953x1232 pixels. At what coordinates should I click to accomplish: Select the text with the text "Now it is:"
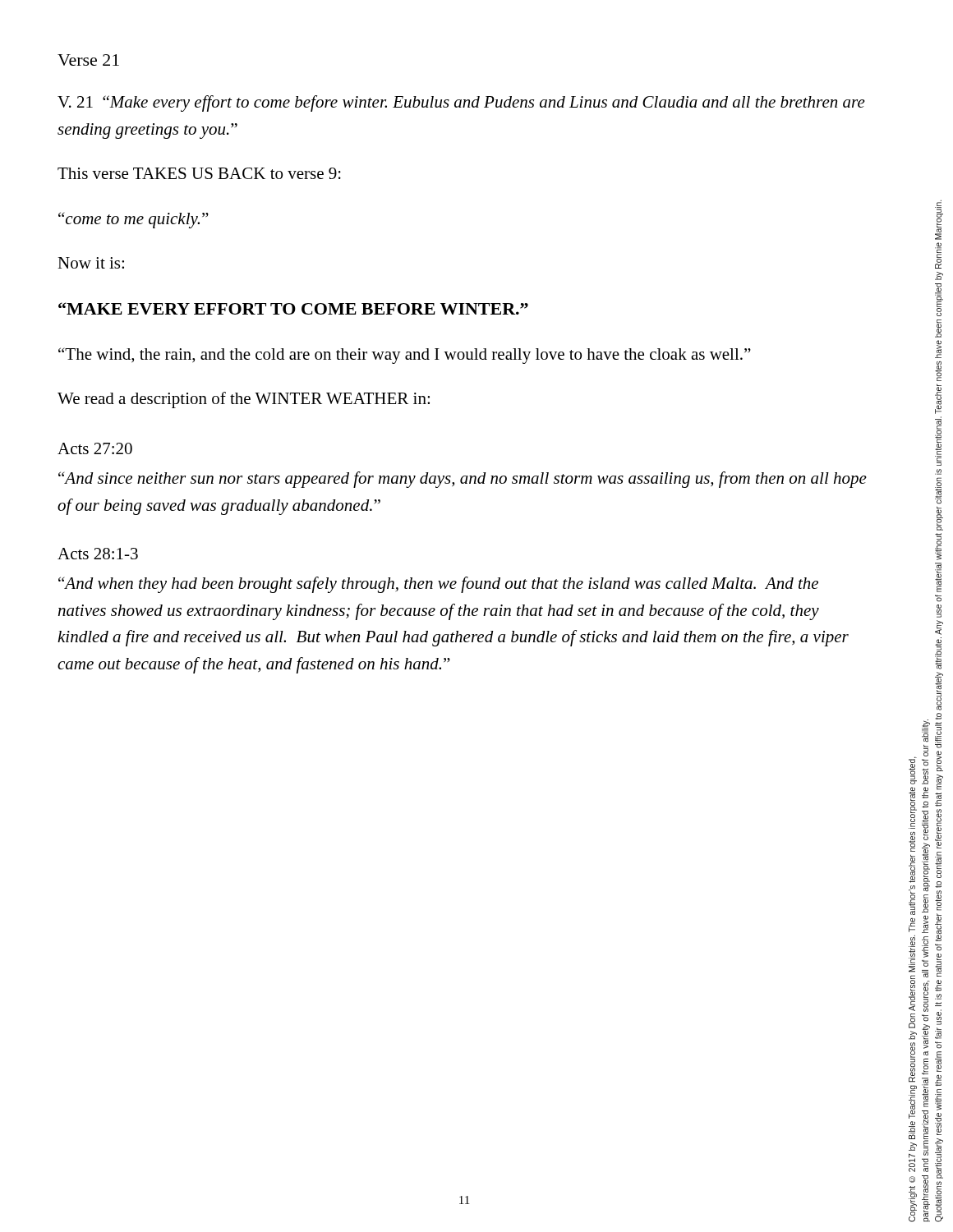click(92, 263)
